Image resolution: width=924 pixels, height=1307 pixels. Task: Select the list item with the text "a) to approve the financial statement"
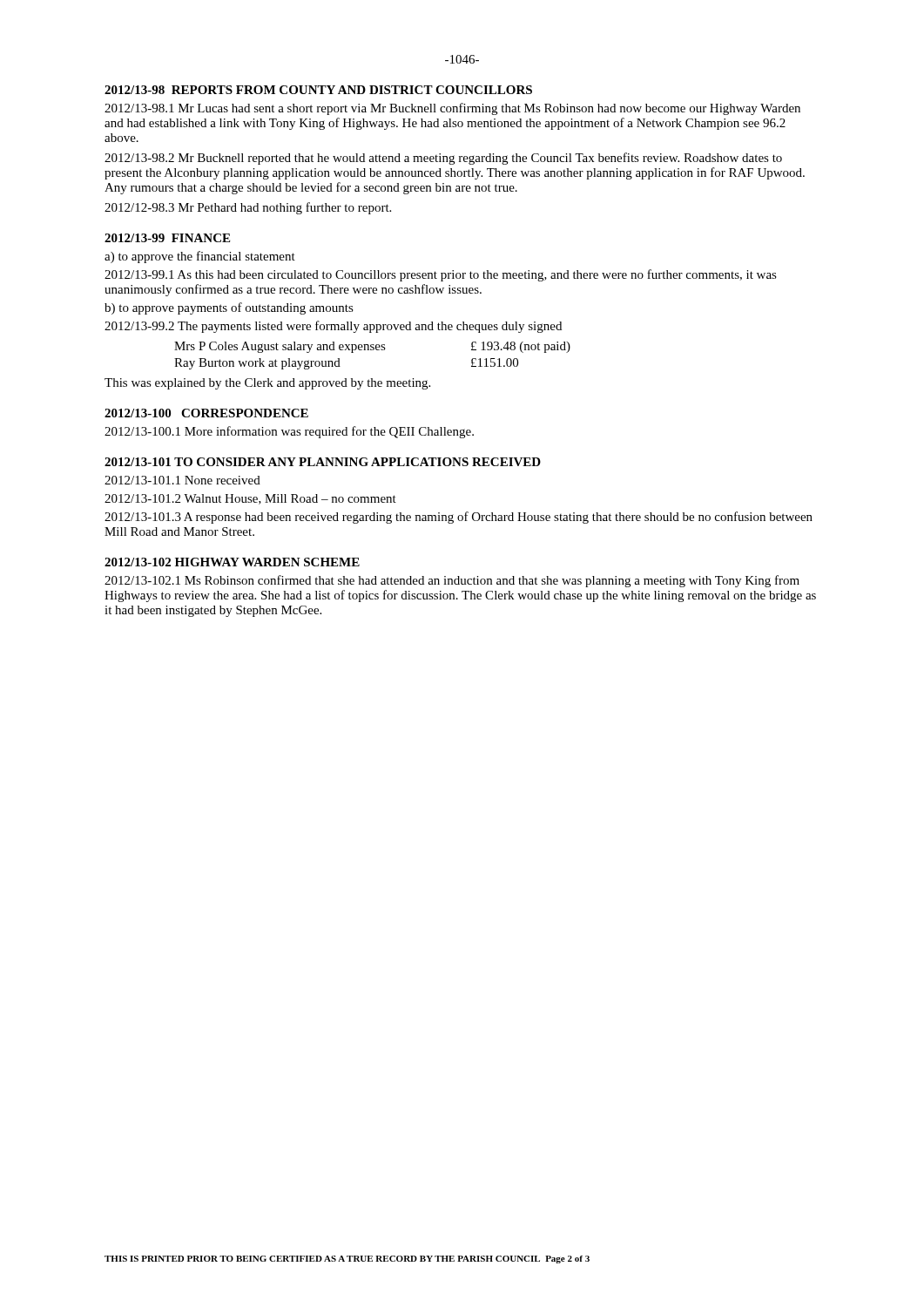pyautogui.click(x=200, y=257)
